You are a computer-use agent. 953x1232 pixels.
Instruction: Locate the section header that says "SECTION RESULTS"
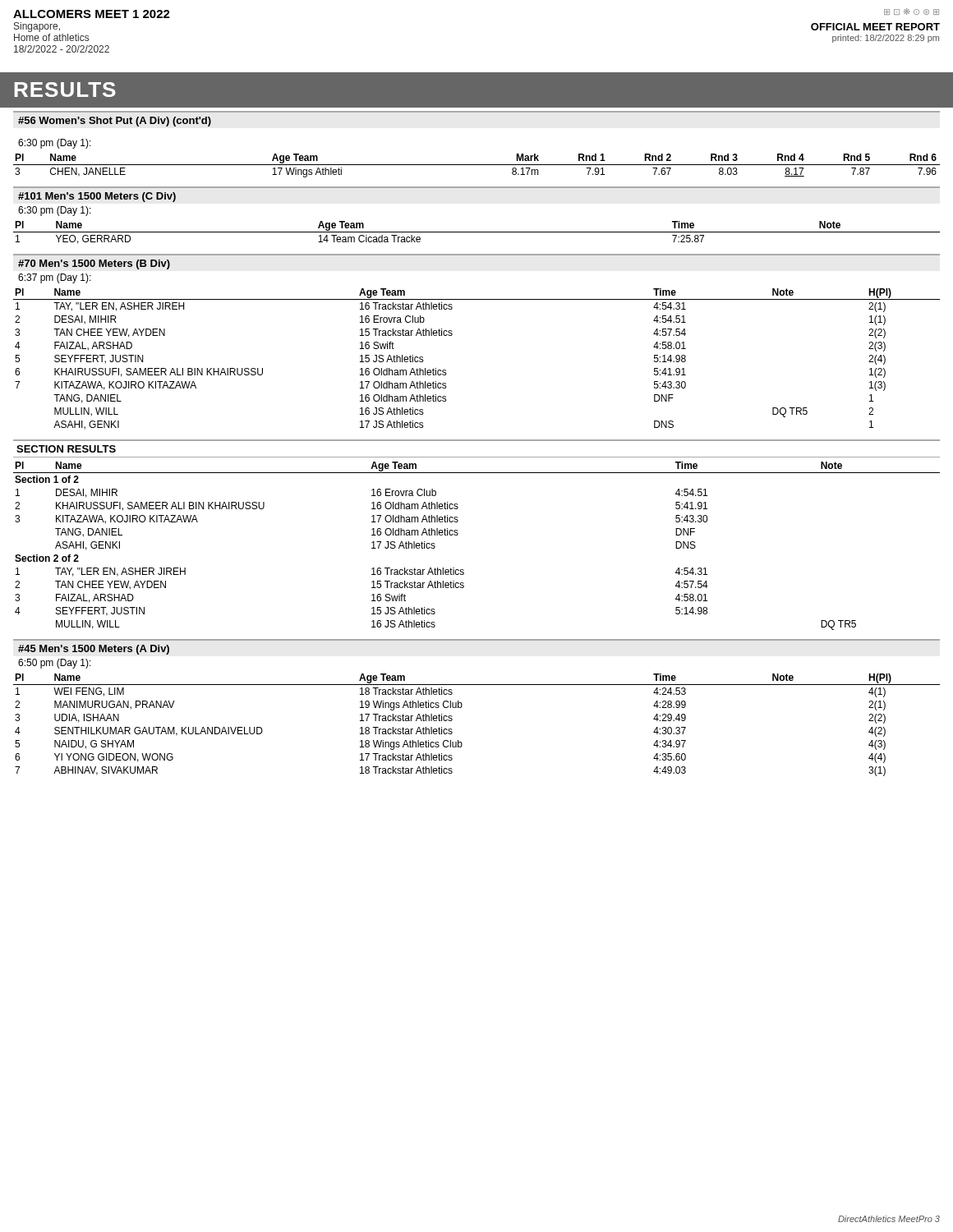[66, 449]
